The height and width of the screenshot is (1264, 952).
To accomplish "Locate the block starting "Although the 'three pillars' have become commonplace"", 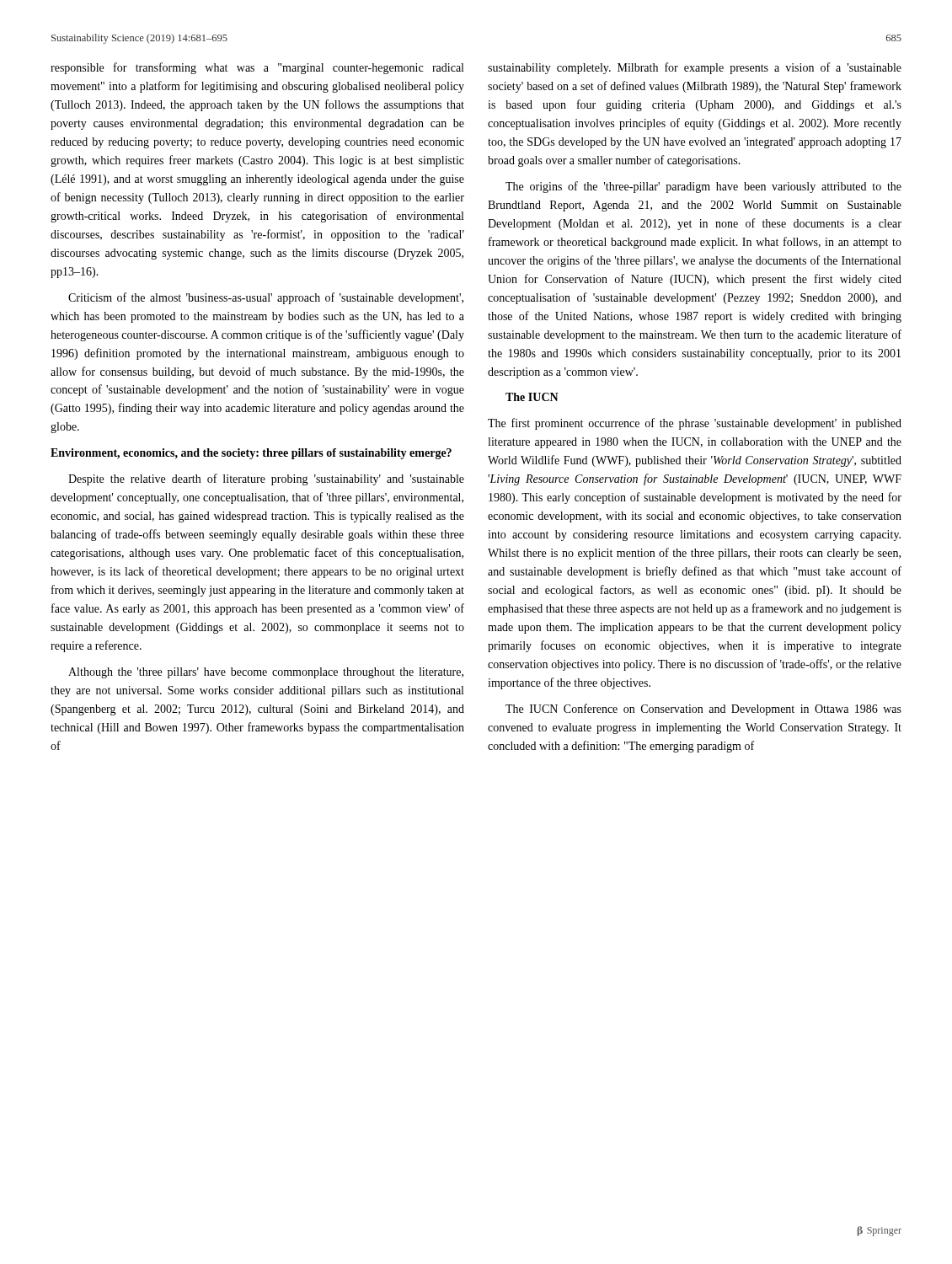I will pyautogui.click(x=257, y=709).
